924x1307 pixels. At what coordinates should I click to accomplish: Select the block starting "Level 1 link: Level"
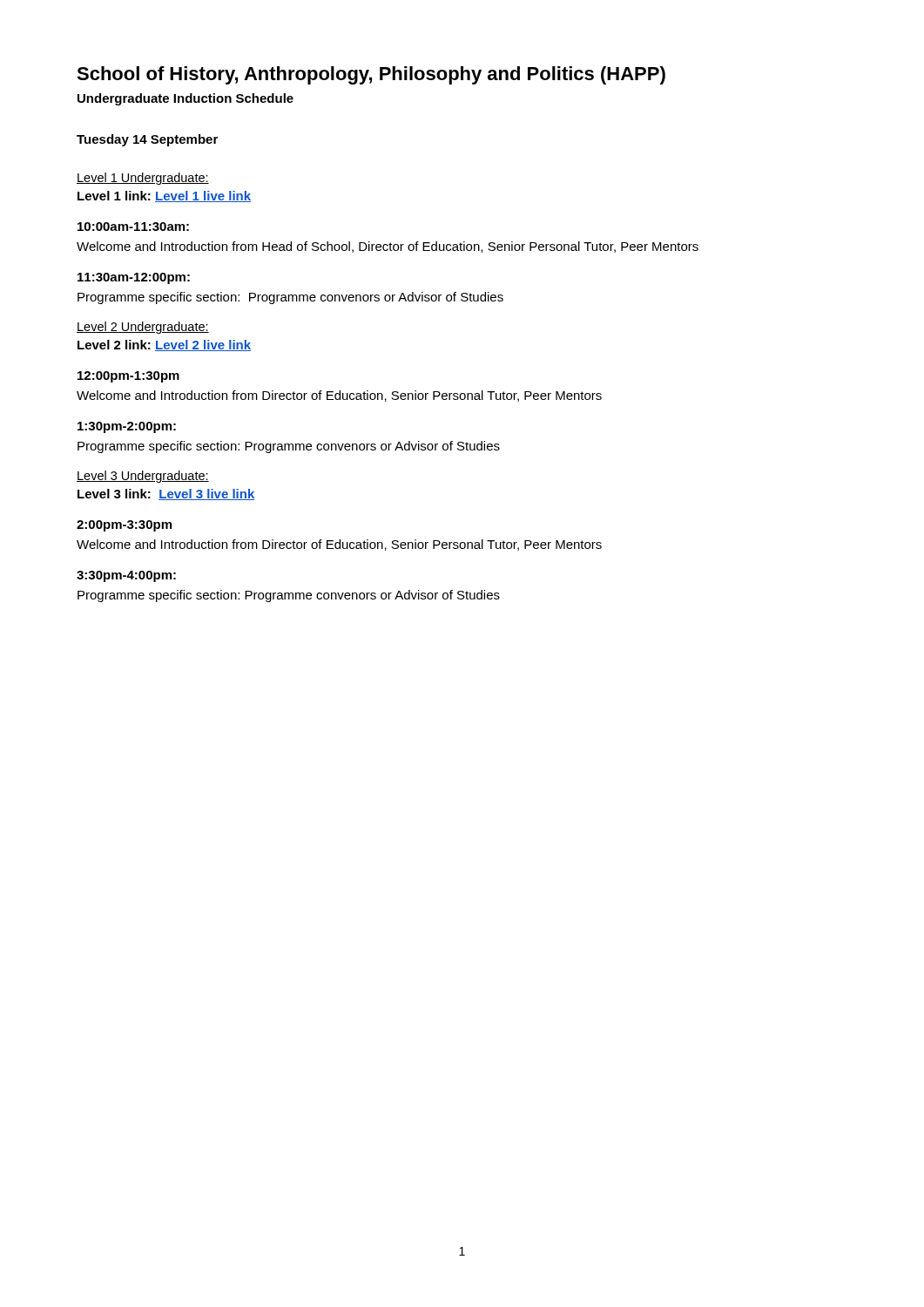[164, 196]
